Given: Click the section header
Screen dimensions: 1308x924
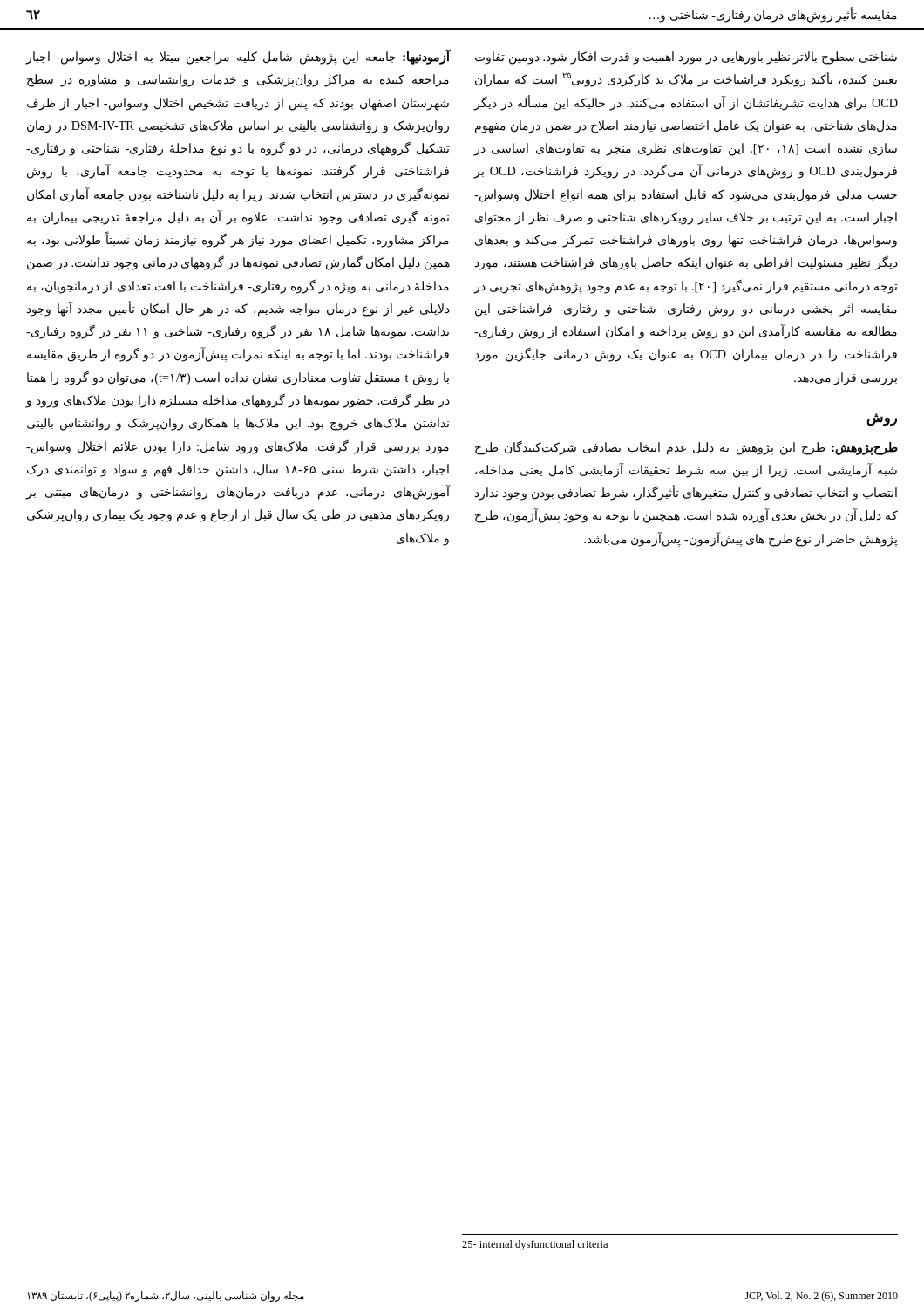Looking at the screenshot, I should click(882, 417).
